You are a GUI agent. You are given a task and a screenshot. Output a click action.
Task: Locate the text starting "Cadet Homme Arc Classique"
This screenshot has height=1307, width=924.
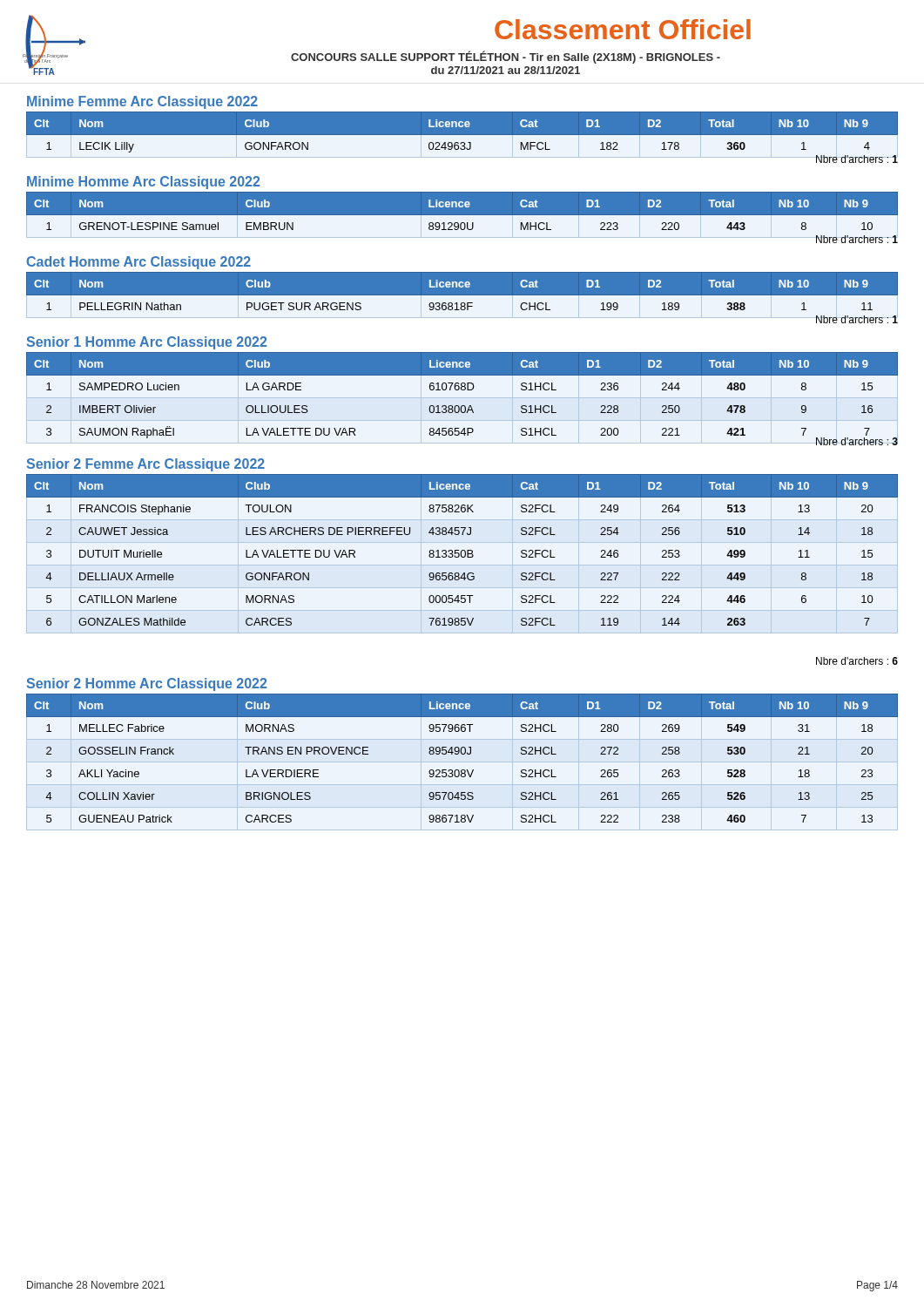coord(139,262)
